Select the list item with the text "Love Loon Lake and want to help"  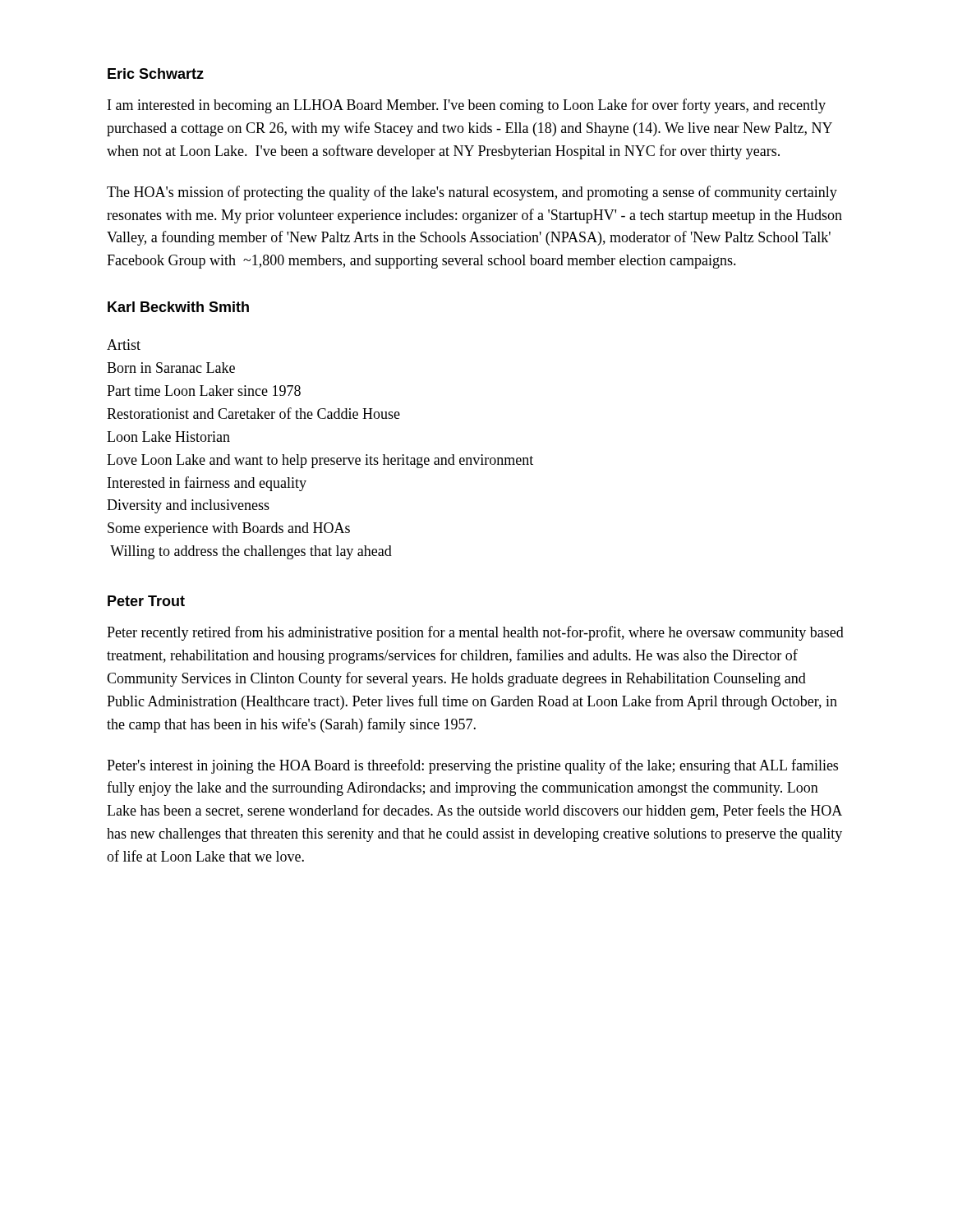[320, 460]
